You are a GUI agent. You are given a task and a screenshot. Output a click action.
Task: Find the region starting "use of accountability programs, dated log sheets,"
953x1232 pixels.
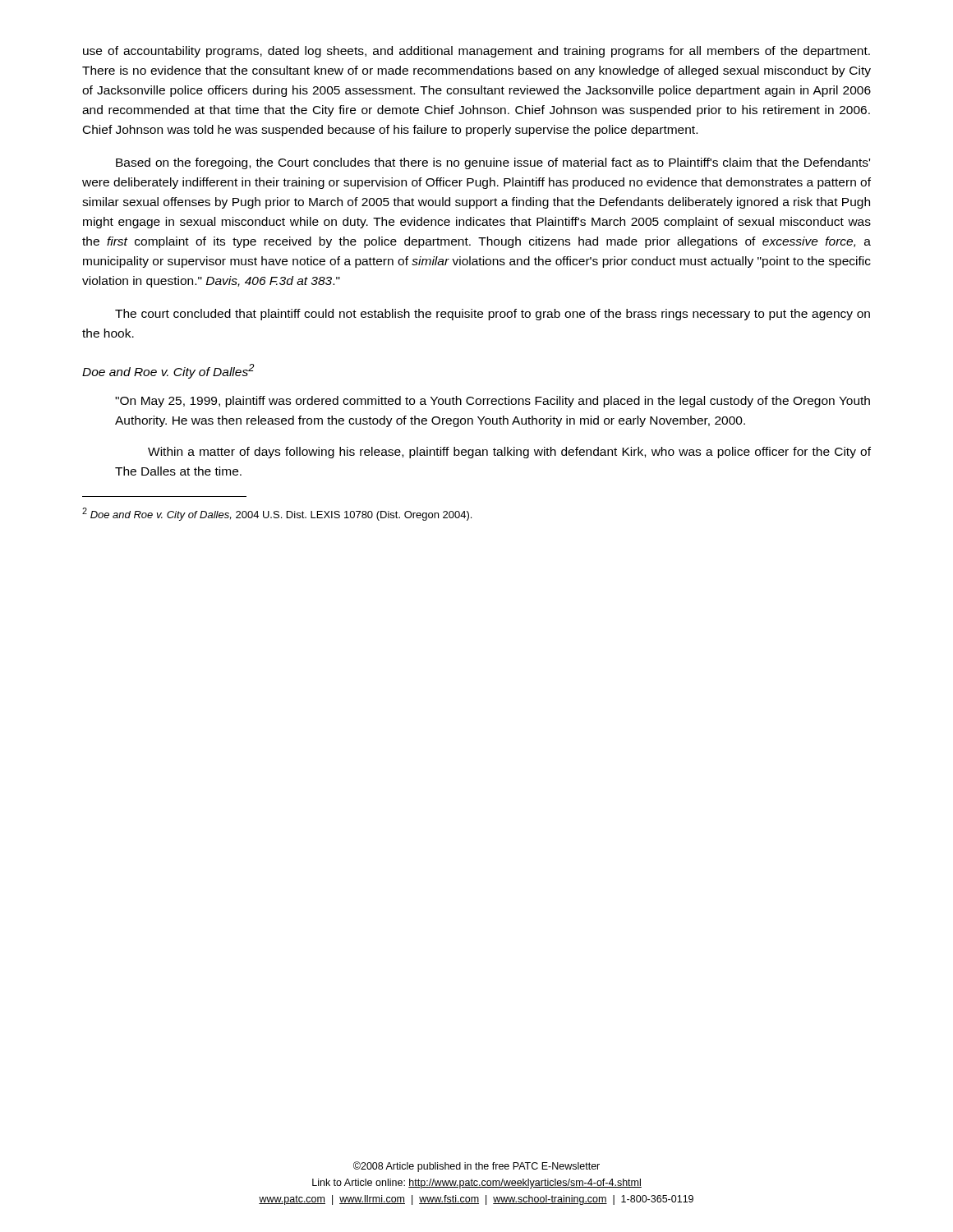(476, 90)
